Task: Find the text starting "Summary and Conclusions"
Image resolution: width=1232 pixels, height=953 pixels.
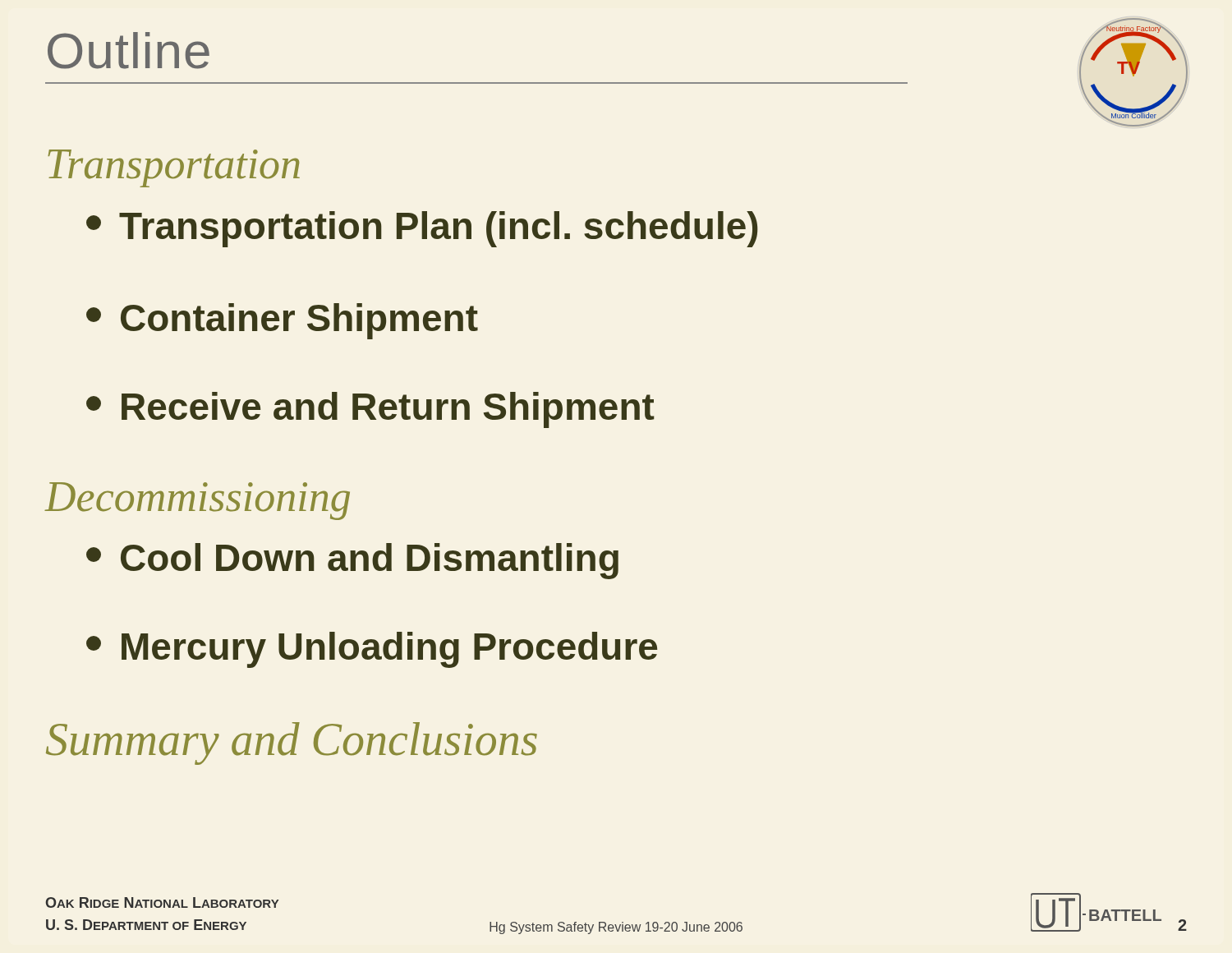Action: coord(292,739)
